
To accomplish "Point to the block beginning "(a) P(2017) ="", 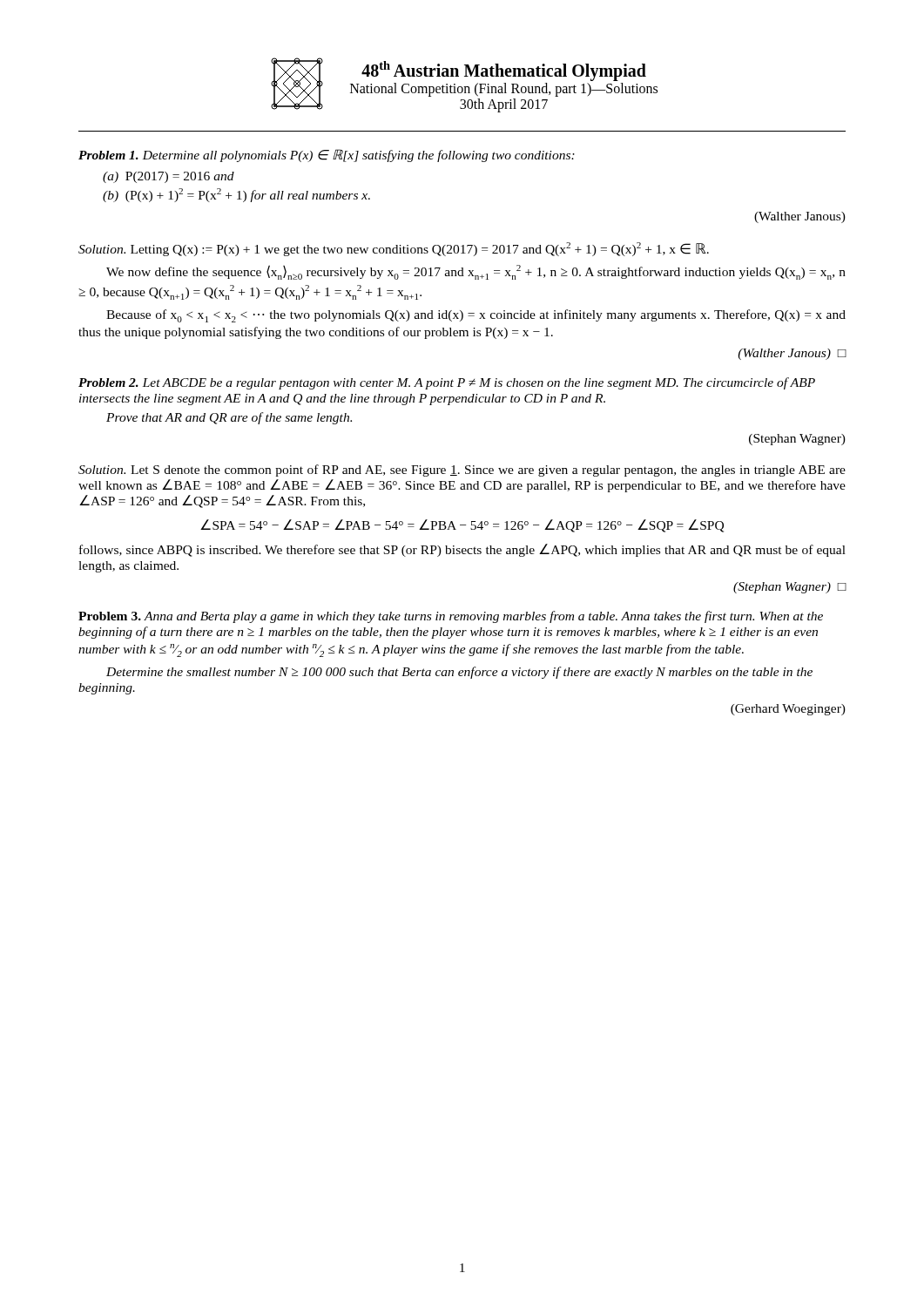I will [168, 176].
